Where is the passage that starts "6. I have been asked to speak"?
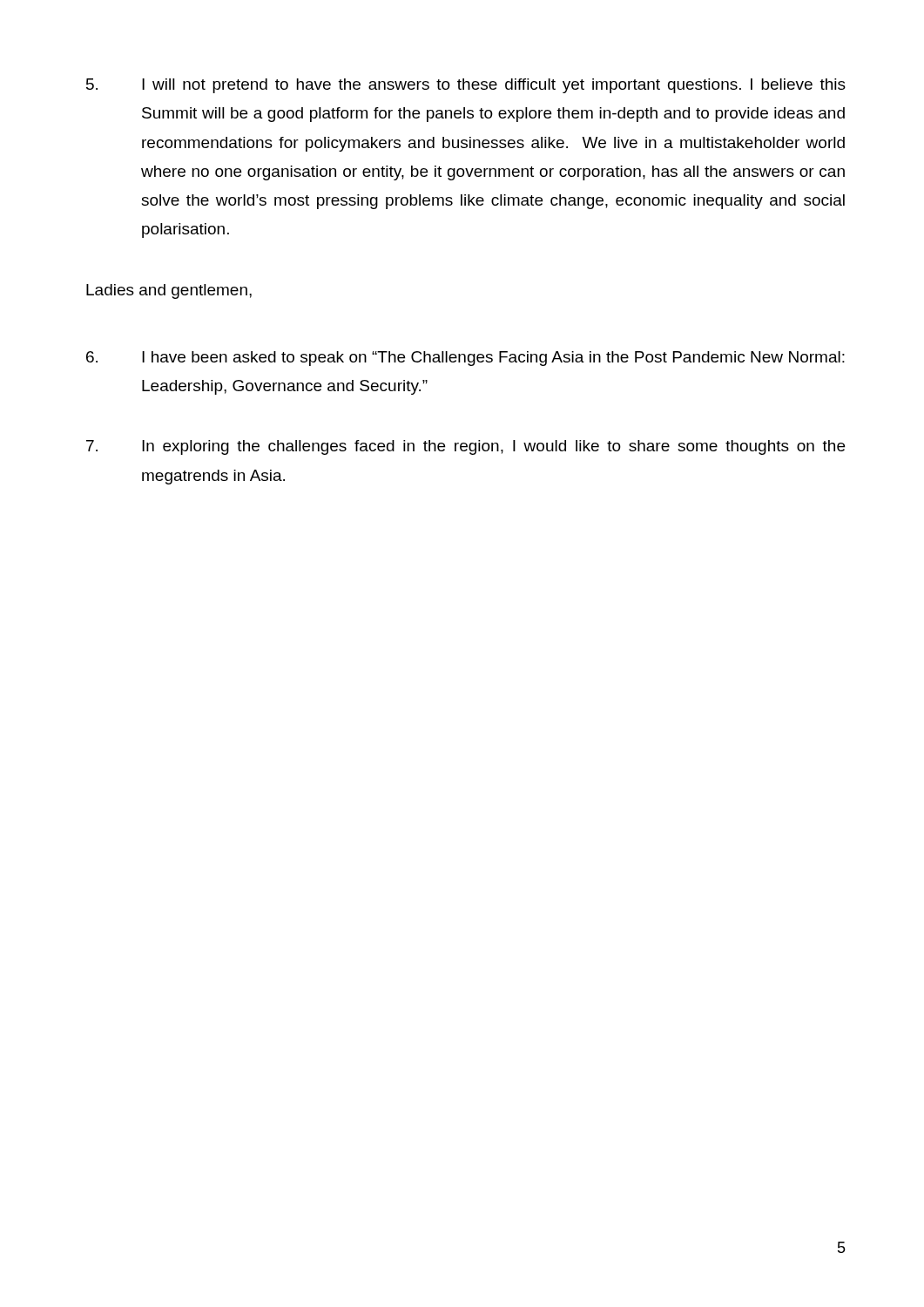 tap(466, 371)
